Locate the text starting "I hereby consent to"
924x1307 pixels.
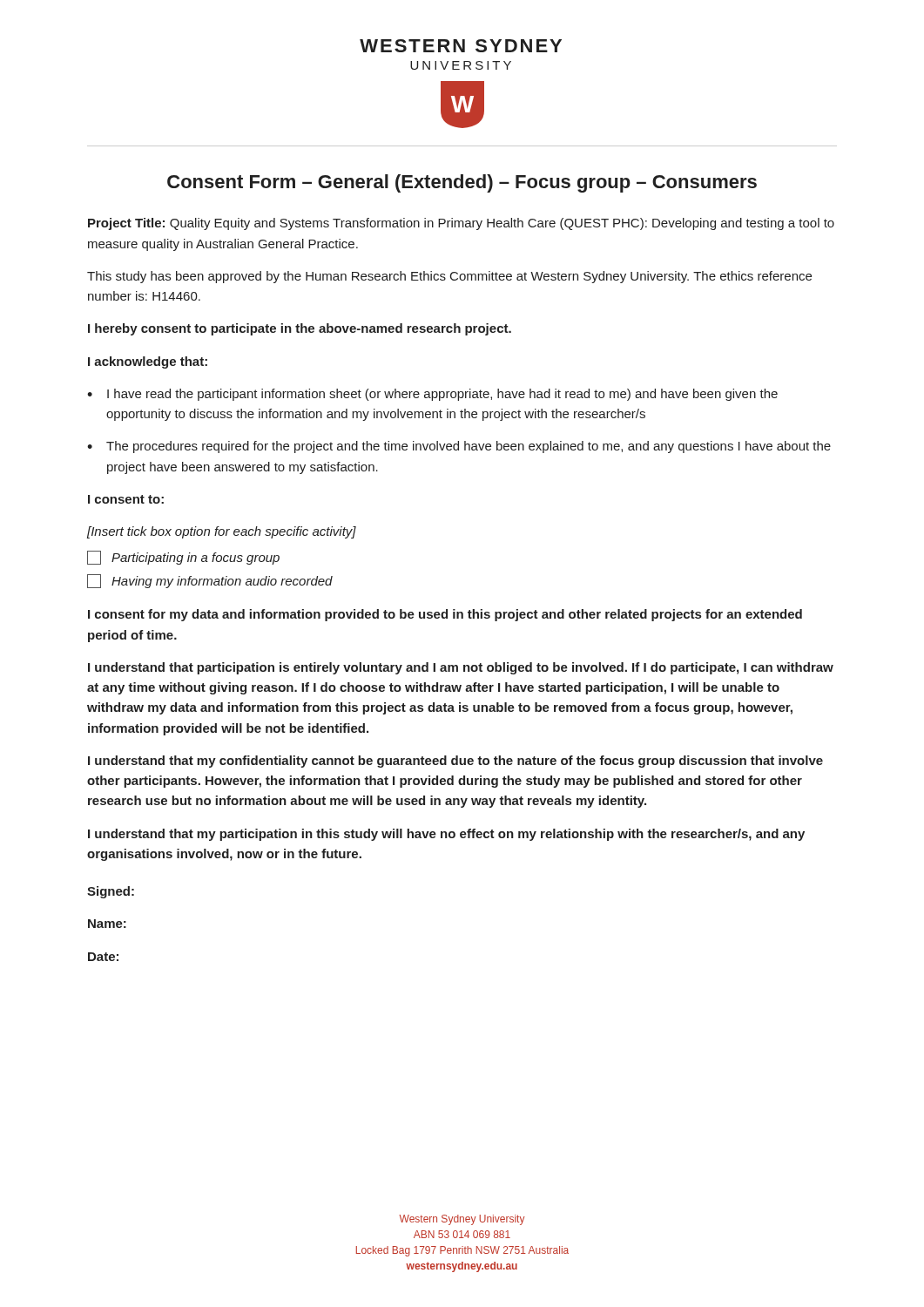(x=299, y=328)
